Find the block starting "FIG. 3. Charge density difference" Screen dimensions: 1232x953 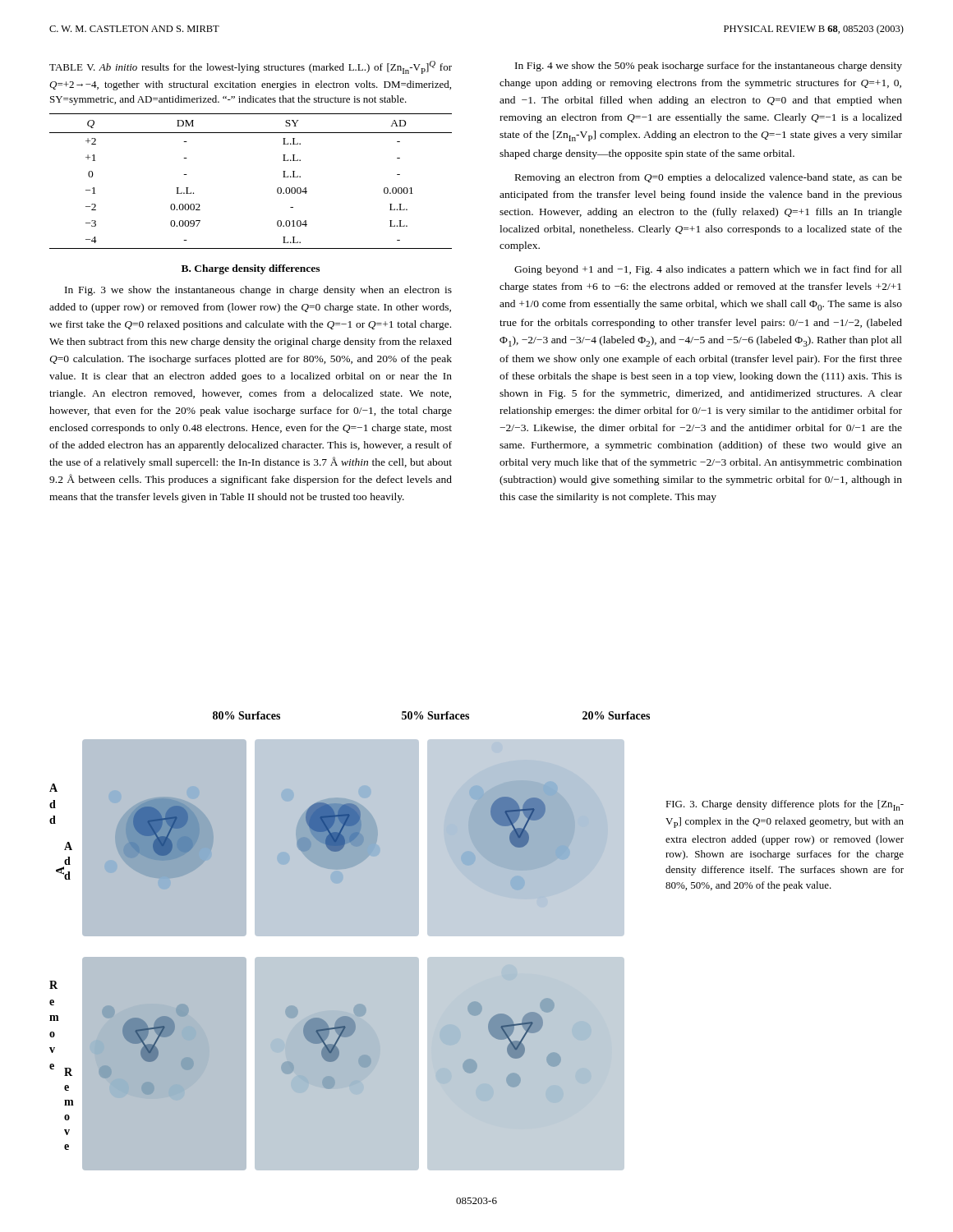[x=785, y=844]
